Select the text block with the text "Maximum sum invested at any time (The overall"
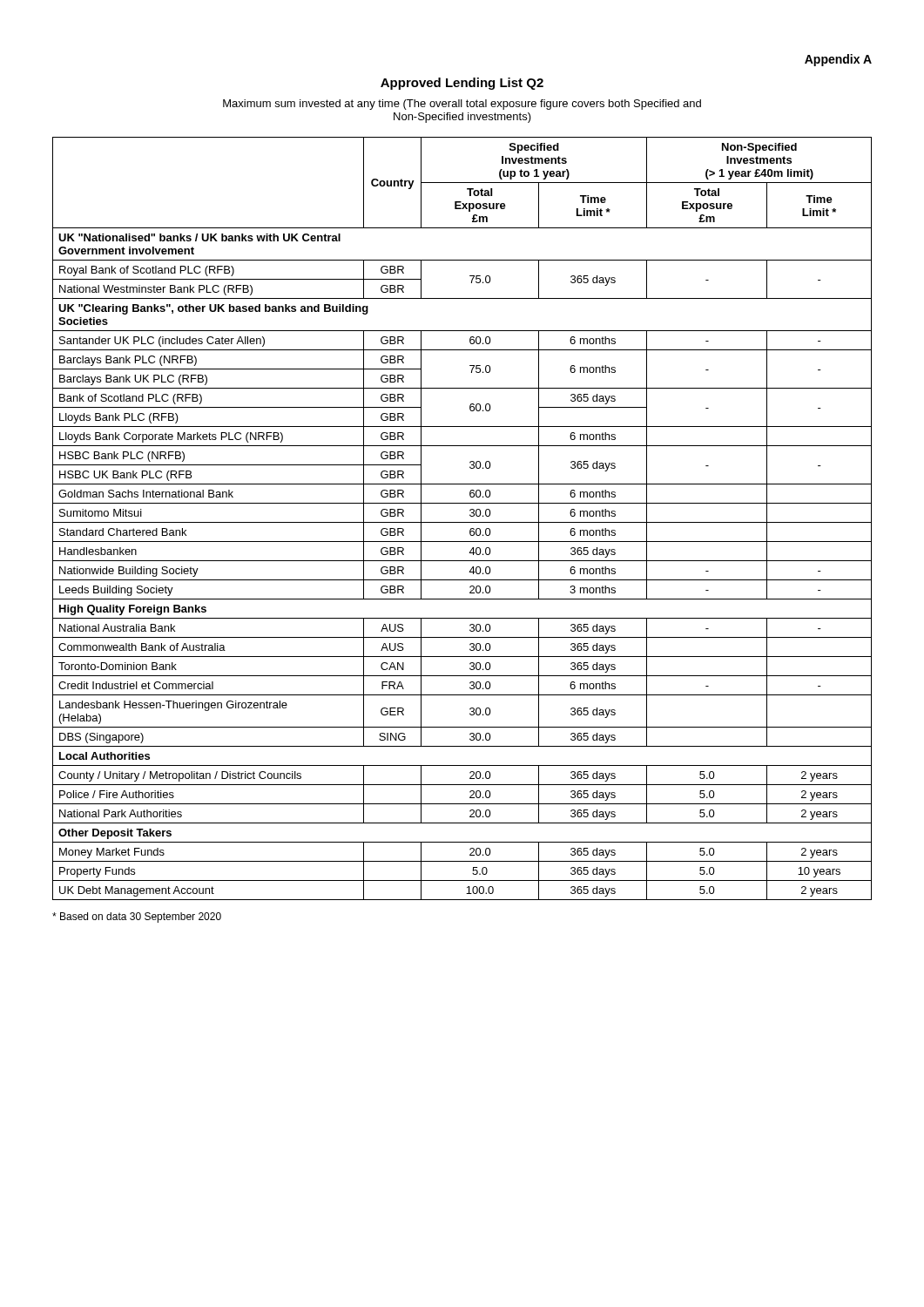This screenshot has width=924, height=1307. pyautogui.click(x=462, y=110)
